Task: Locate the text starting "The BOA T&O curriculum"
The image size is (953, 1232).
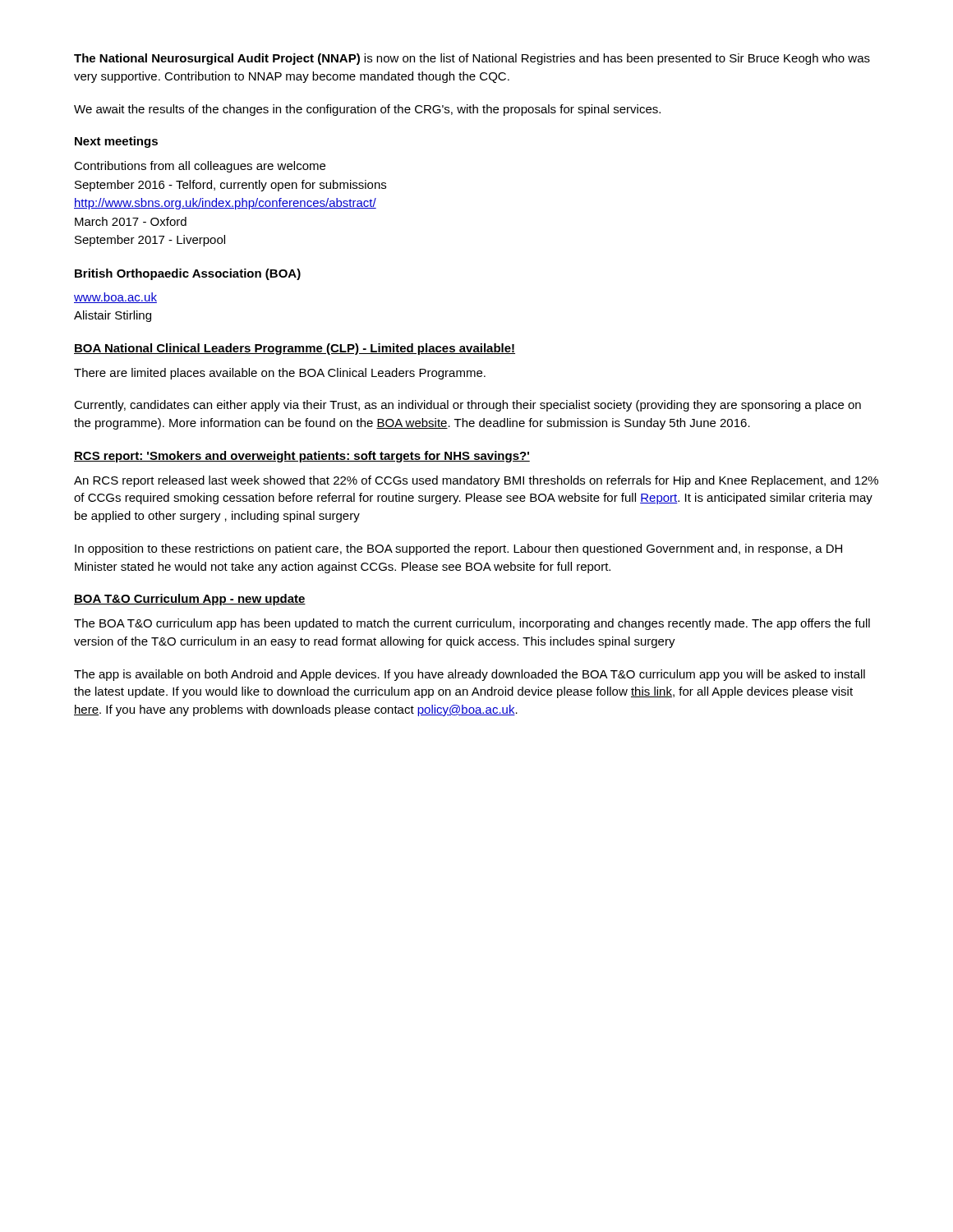Action: (x=472, y=632)
